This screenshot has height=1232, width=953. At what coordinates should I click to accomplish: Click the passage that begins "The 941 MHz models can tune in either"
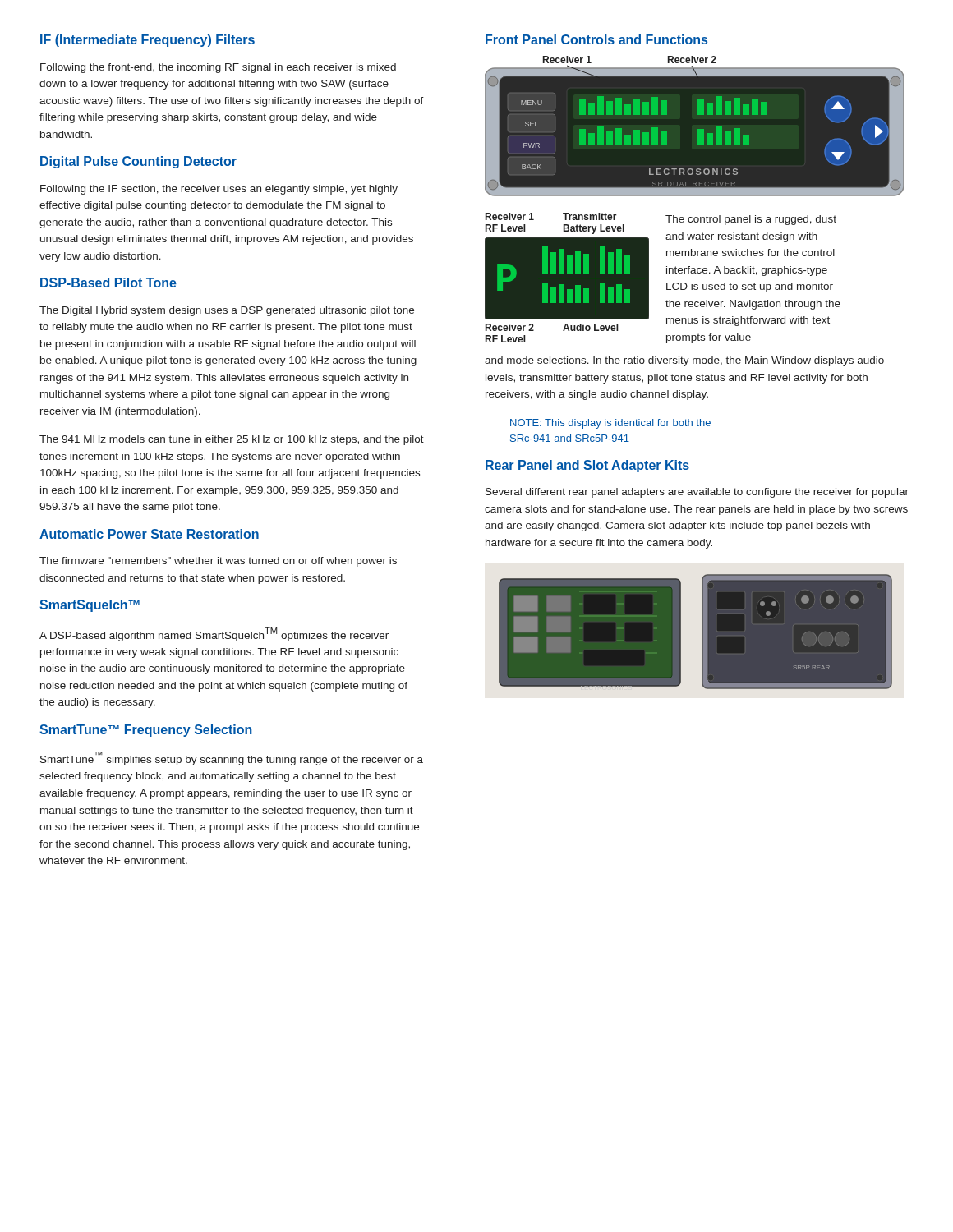pyautogui.click(x=233, y=474)
